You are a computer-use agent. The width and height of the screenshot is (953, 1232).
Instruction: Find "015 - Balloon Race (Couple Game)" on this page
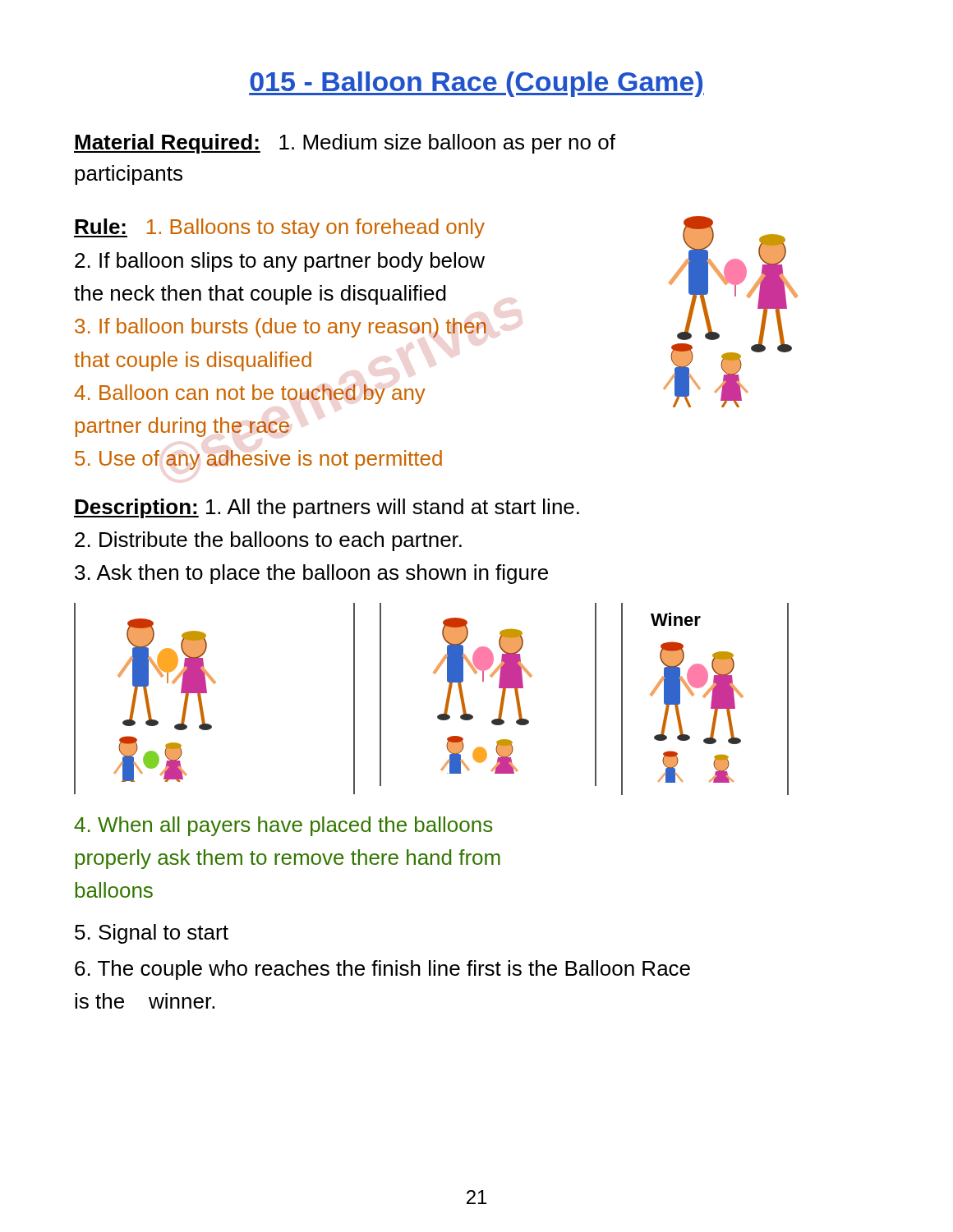pyautogui.click(x=476, y=81)
